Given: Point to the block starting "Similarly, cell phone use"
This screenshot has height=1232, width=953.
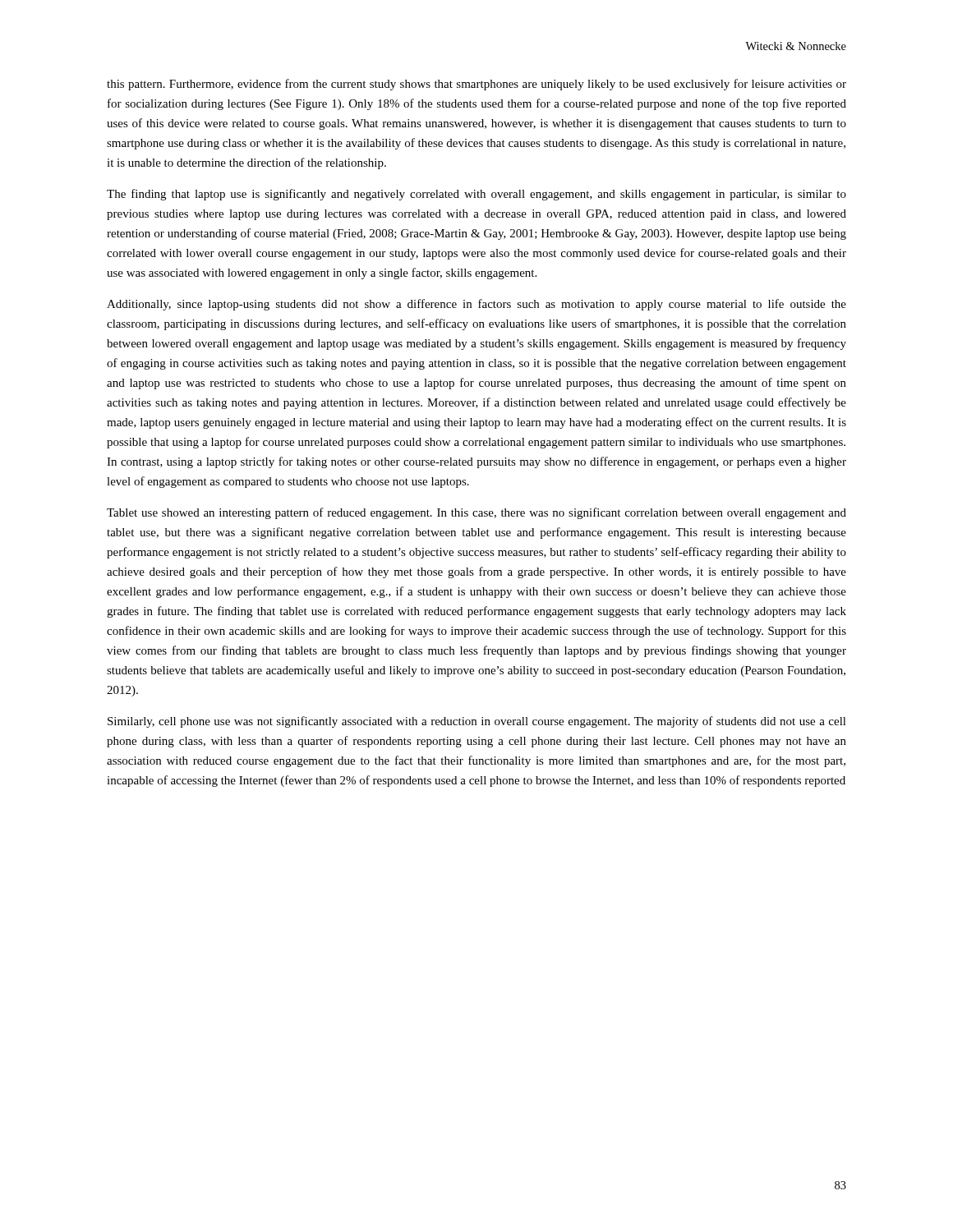Looking at the screenshot, I should click(476, 751).
